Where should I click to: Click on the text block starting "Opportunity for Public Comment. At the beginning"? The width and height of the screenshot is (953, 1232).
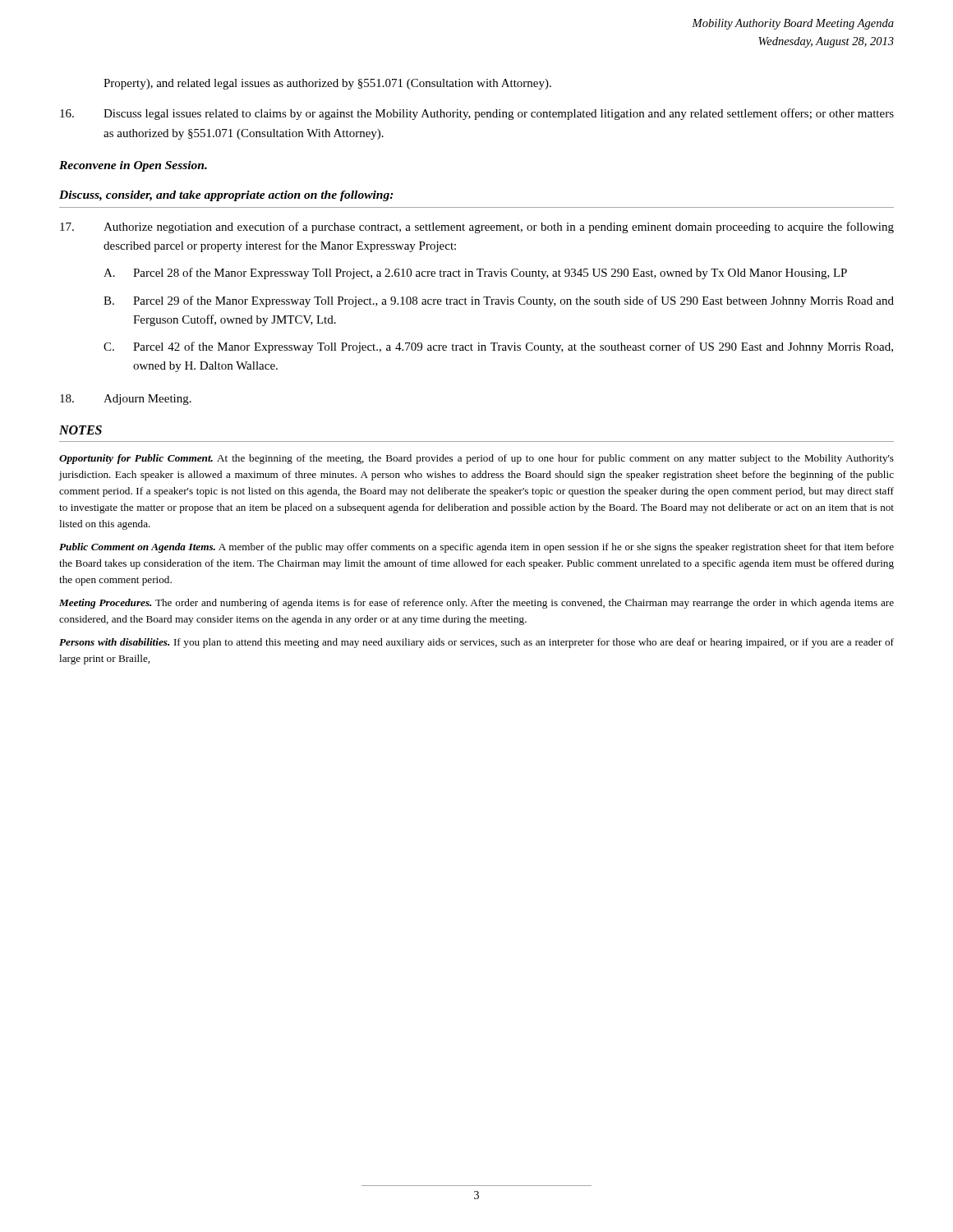point(476,491)
